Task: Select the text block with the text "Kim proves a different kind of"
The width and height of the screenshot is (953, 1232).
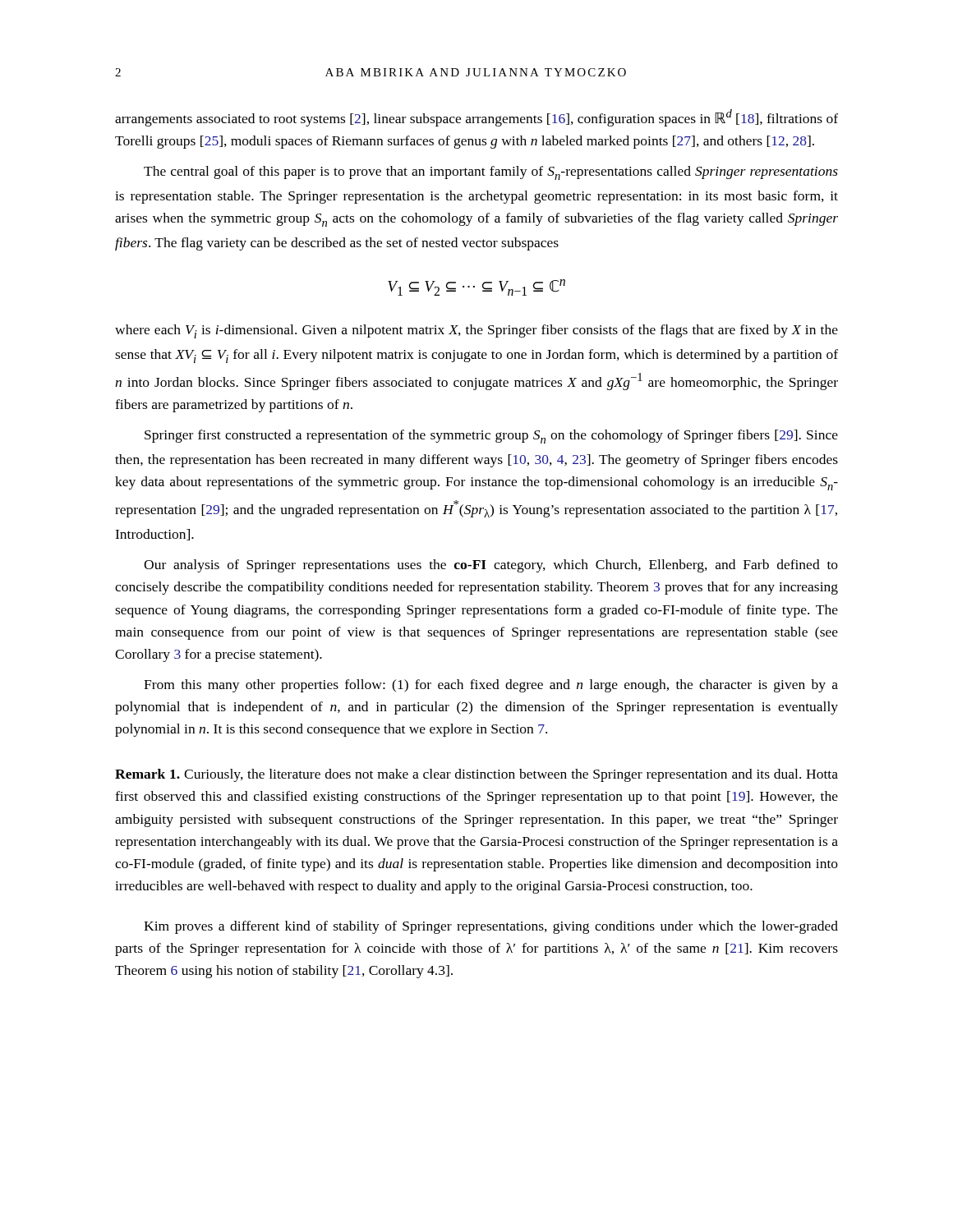Action: pyautogui.click(x=476, y=948)
